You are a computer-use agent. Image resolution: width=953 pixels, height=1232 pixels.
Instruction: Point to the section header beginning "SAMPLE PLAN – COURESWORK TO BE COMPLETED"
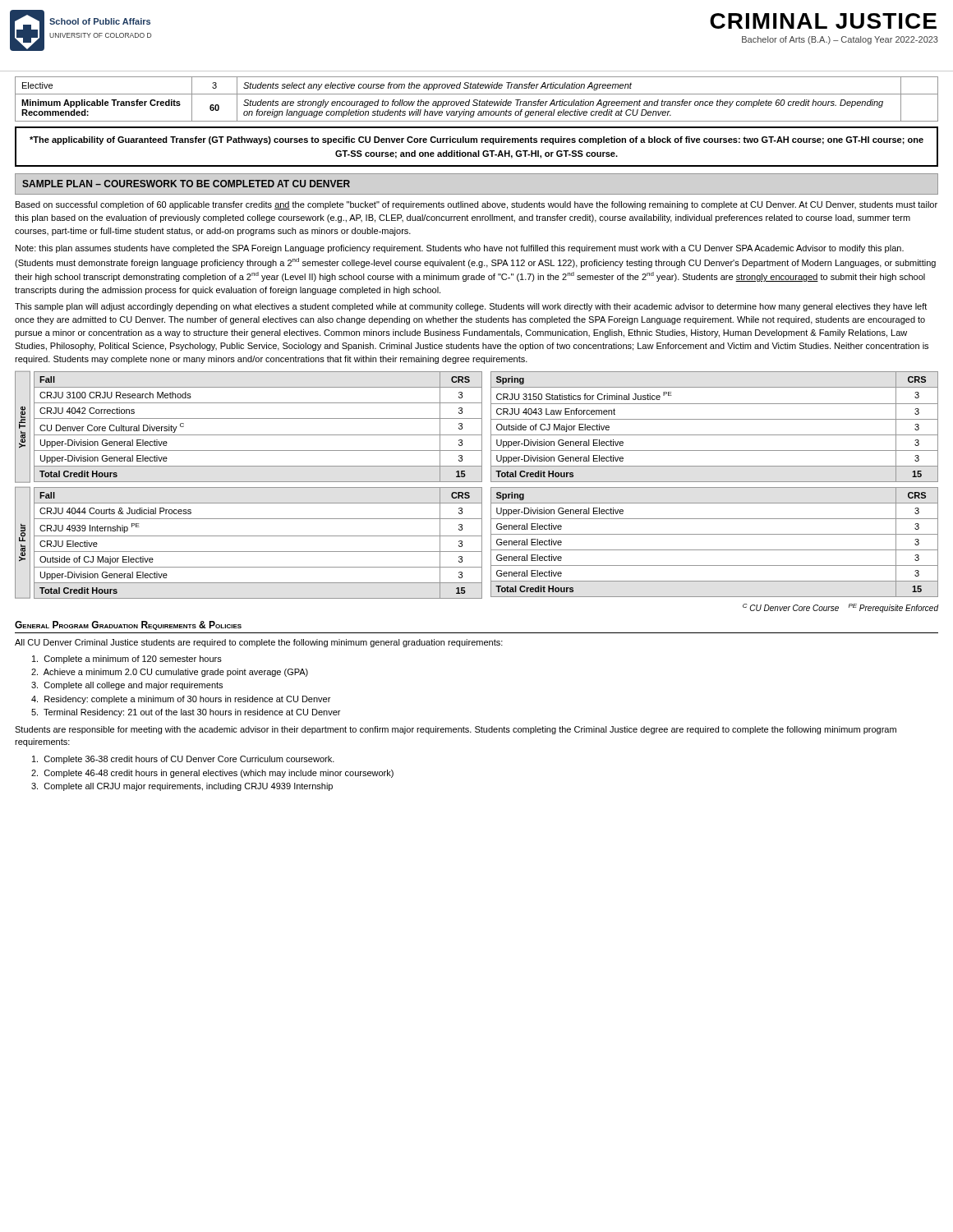tap(186, 184)
